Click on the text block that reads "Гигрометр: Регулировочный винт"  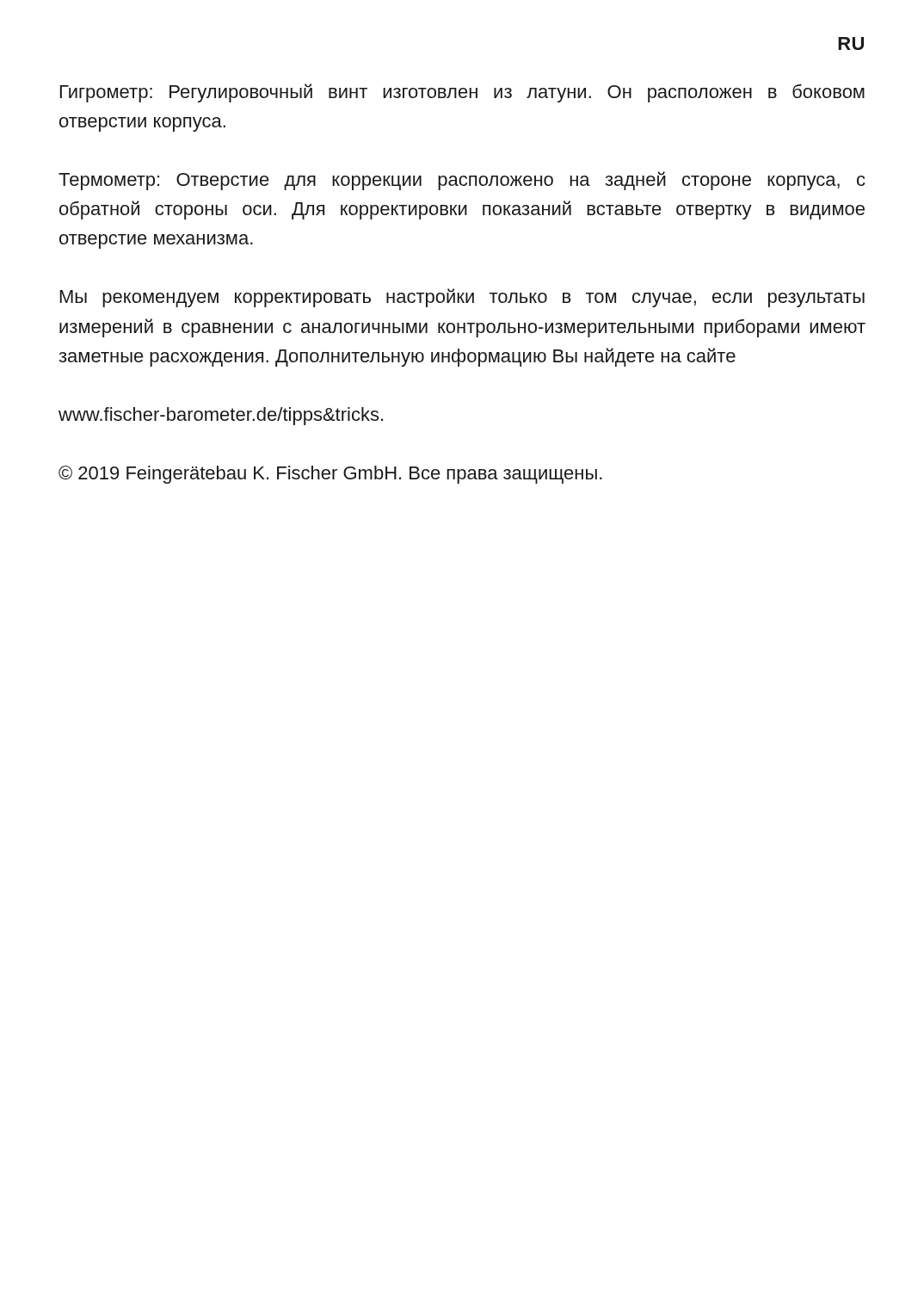(462, 106)
